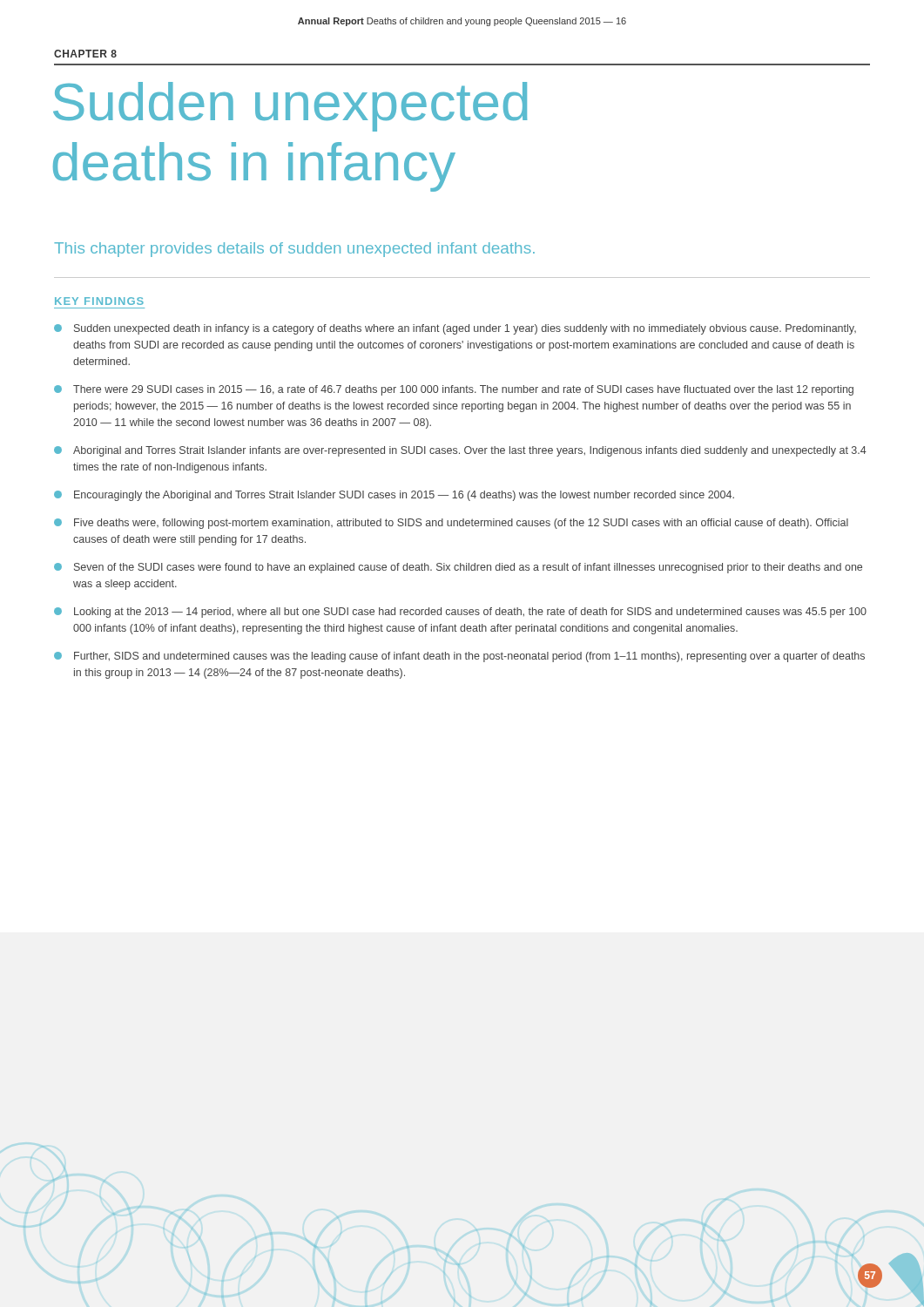The height and width of the screenshot is (1307, 924).
Task: Find "Sudden unexpecteddeaths in infancy" on this page
Action: click(291, 132)
